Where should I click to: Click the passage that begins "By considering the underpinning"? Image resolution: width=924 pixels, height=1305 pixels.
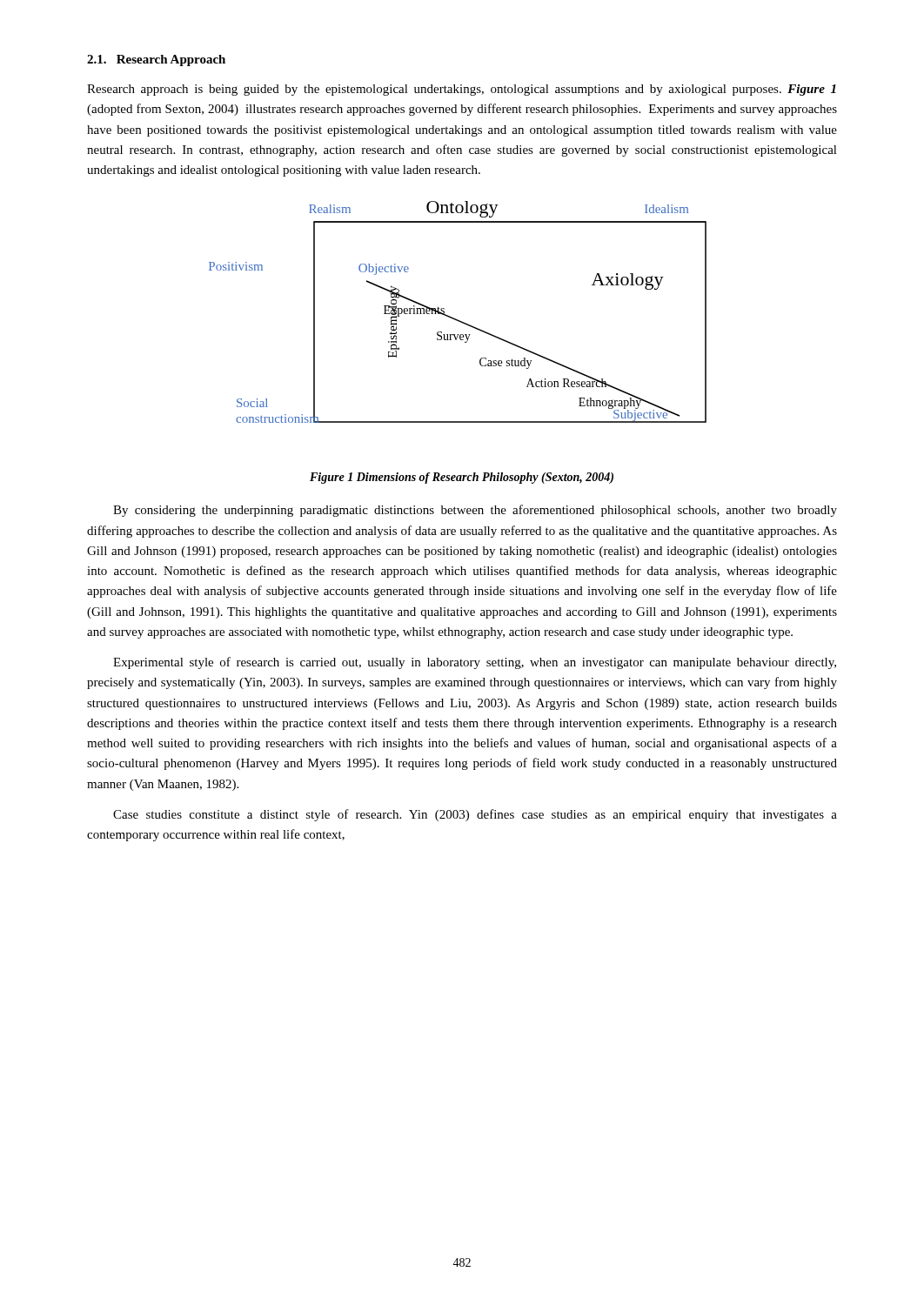[462, 571]
